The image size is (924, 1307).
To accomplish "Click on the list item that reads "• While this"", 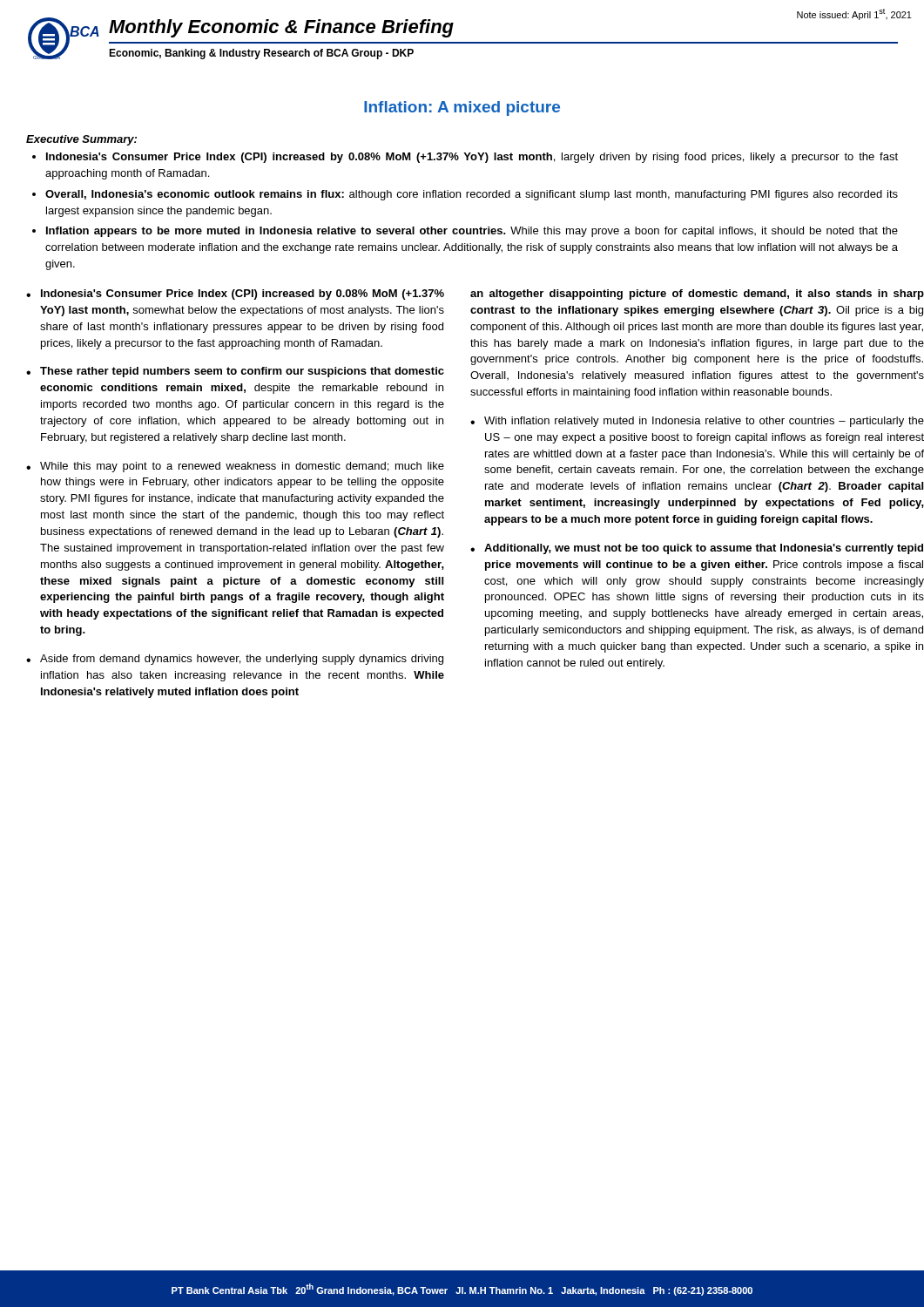I will coord(235,548).
